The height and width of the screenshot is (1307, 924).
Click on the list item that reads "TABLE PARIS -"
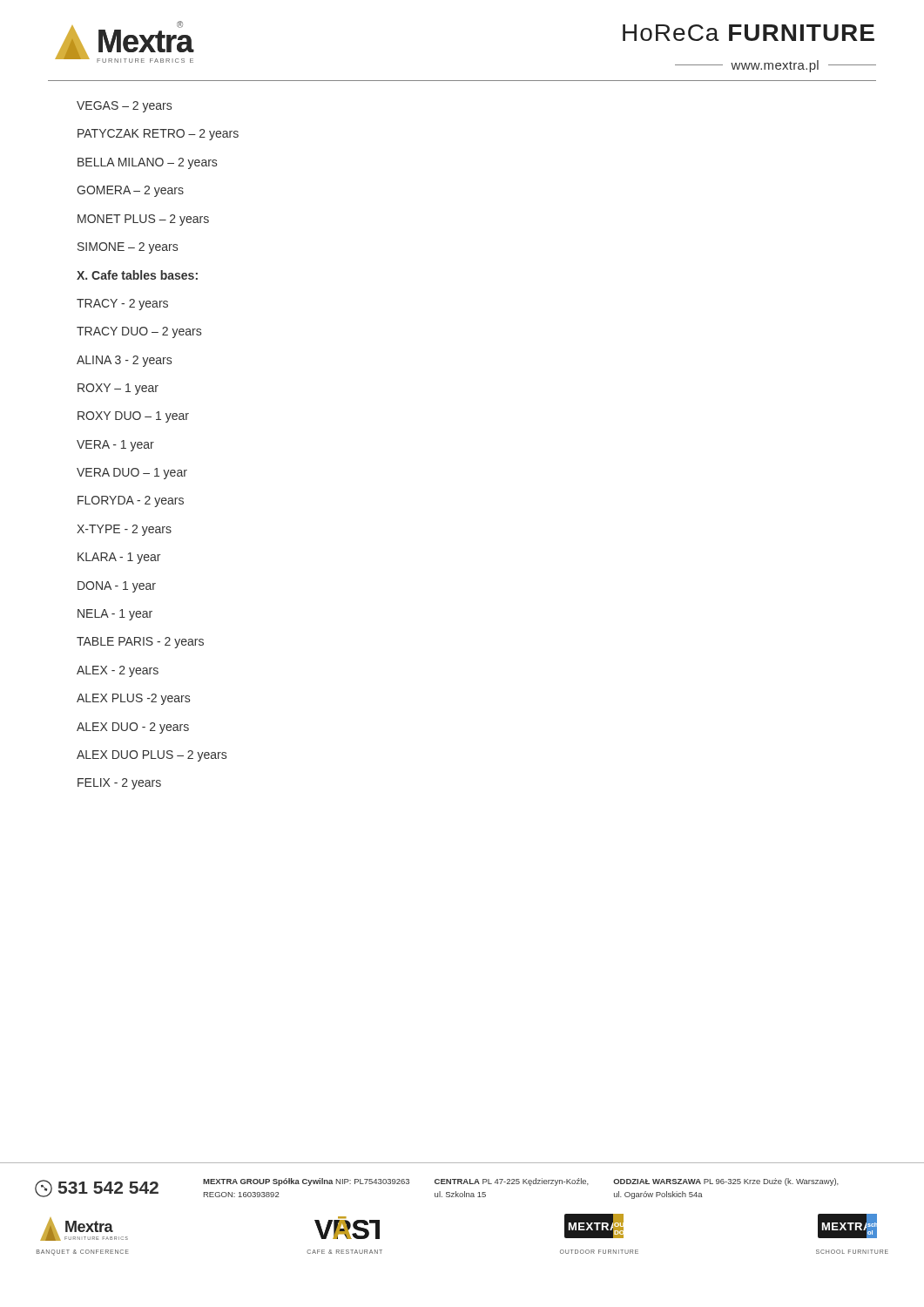140,642
